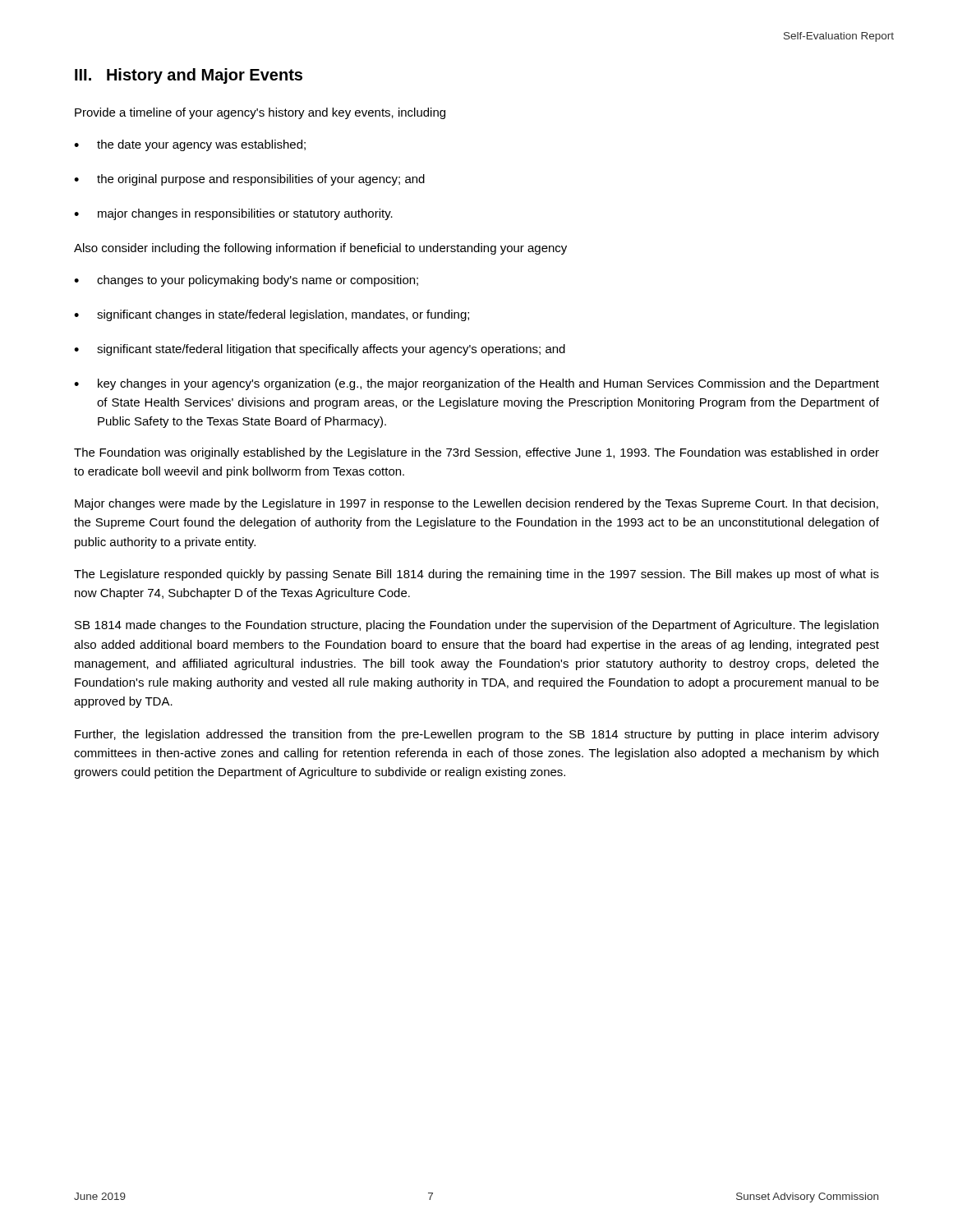Locate the region starting "Major changes were made"
953x1232 pixels.
tap(476, 522)
